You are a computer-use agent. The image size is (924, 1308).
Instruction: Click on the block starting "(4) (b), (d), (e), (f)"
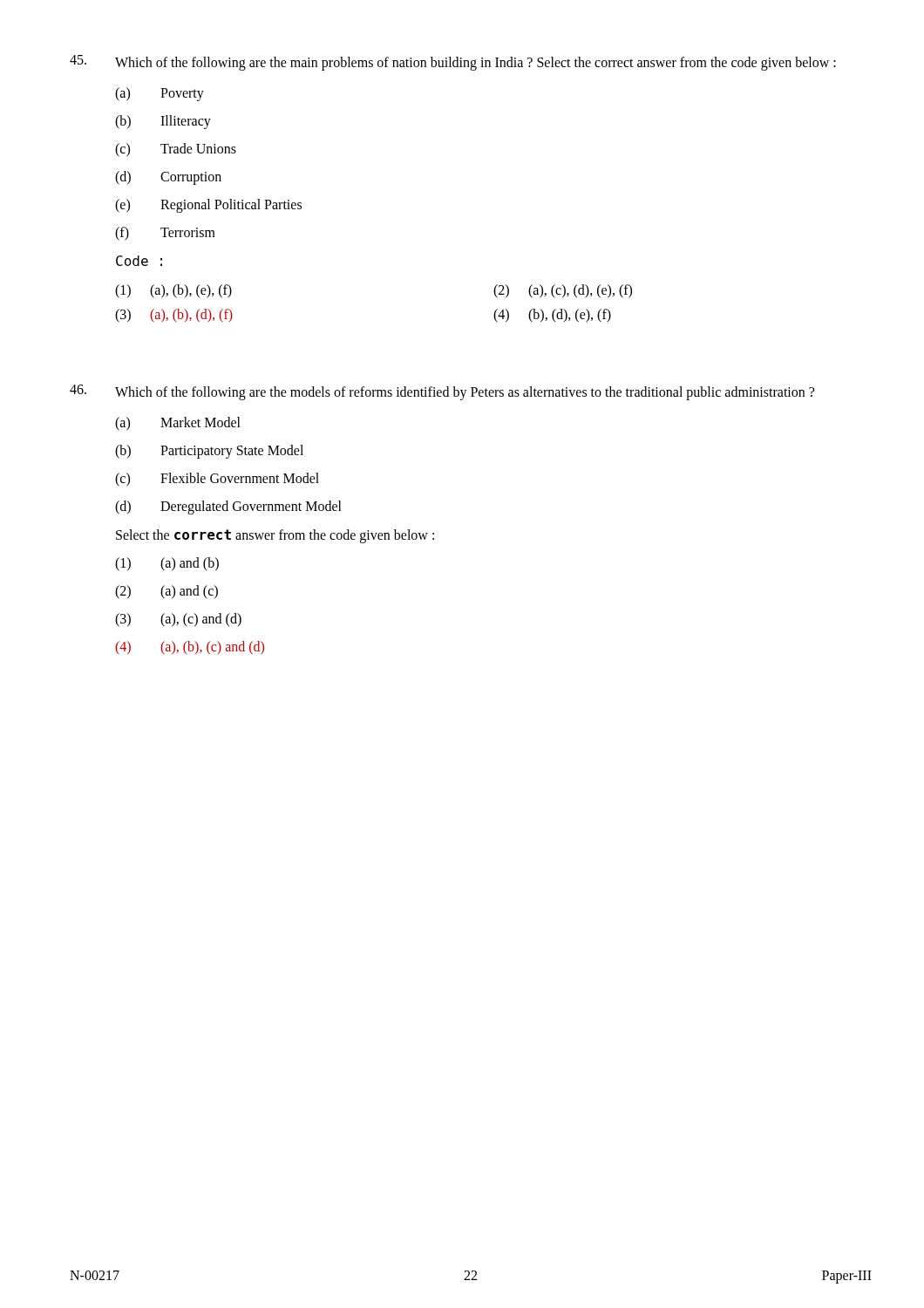(552, 315)
